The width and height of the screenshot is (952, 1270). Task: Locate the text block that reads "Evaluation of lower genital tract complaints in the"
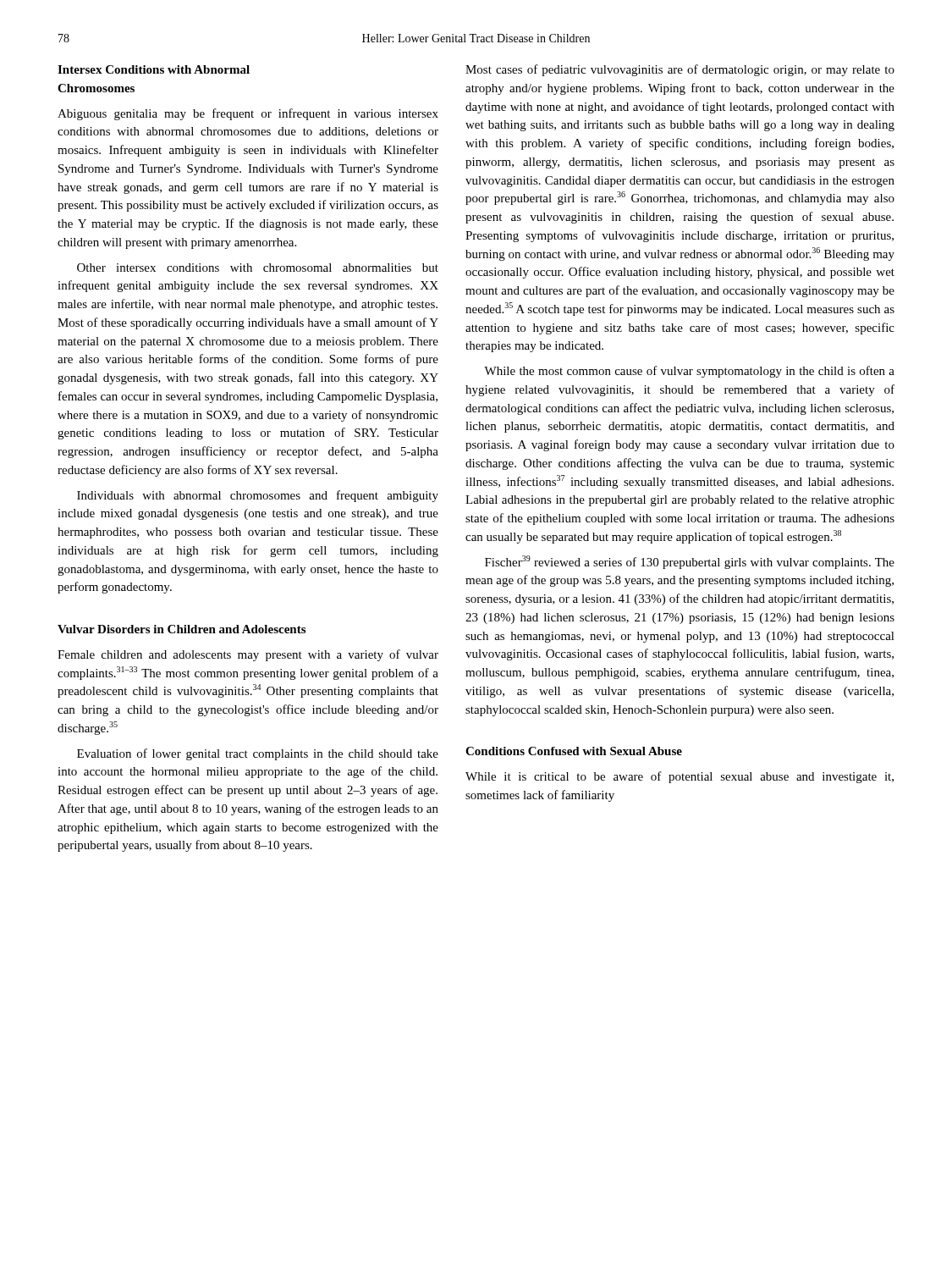[248, 800]
